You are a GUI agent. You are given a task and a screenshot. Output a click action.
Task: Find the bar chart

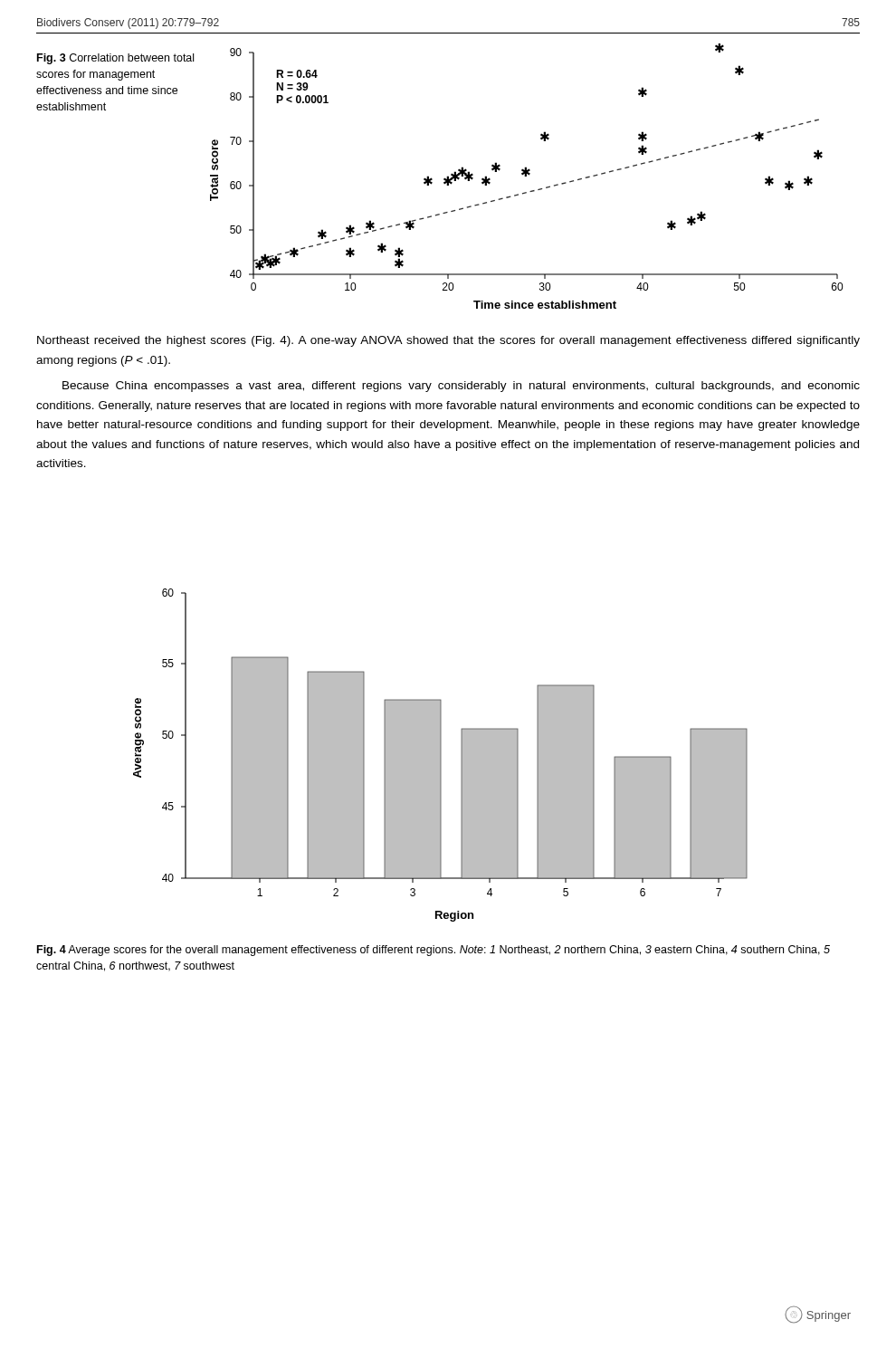[439, 756]
